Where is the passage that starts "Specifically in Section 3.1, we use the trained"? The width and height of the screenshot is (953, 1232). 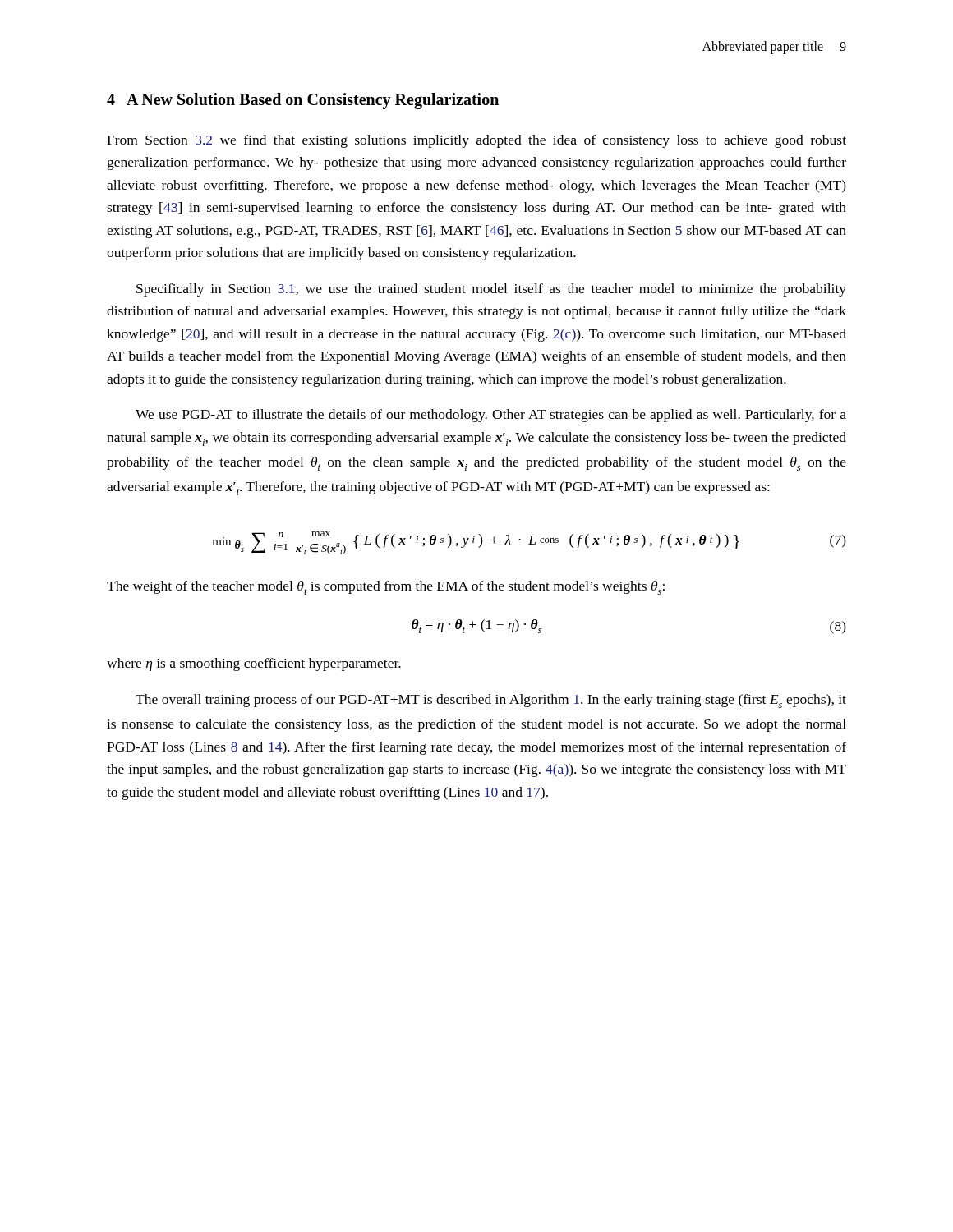pyautogui.click(x=476, y=333)
